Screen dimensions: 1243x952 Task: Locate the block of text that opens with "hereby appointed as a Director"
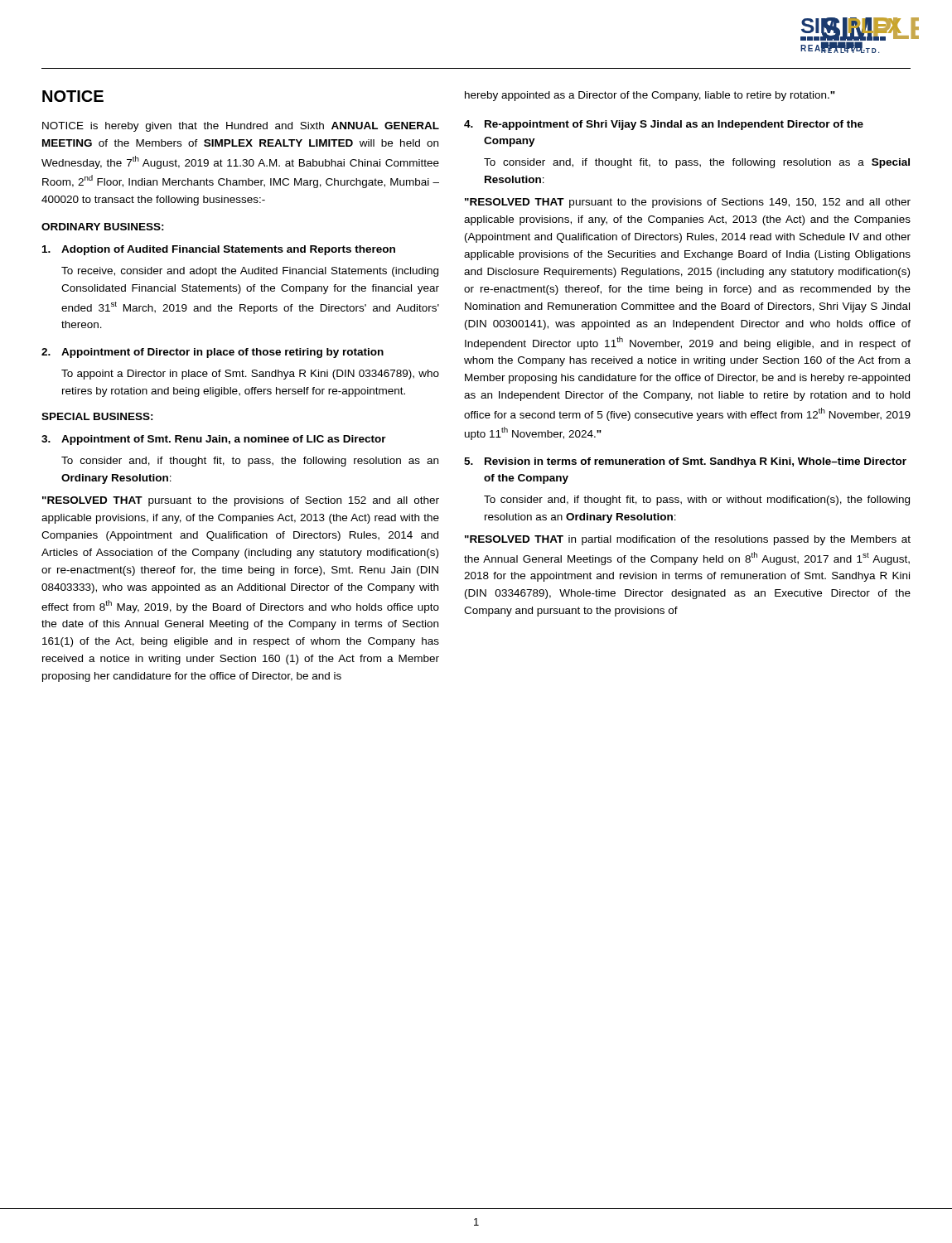(x=650, y=95)
